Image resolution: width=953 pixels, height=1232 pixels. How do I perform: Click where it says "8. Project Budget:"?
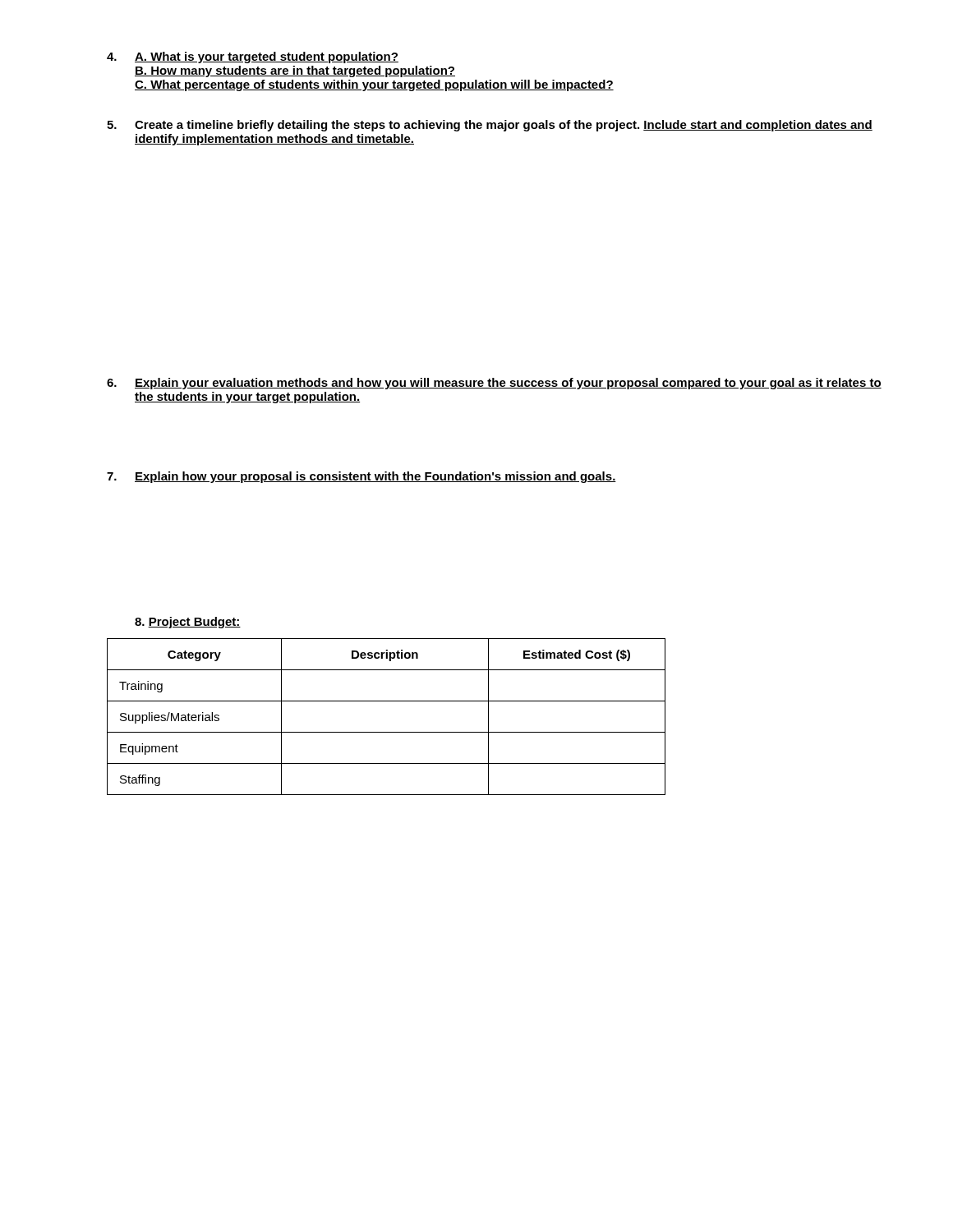[187, 621]
